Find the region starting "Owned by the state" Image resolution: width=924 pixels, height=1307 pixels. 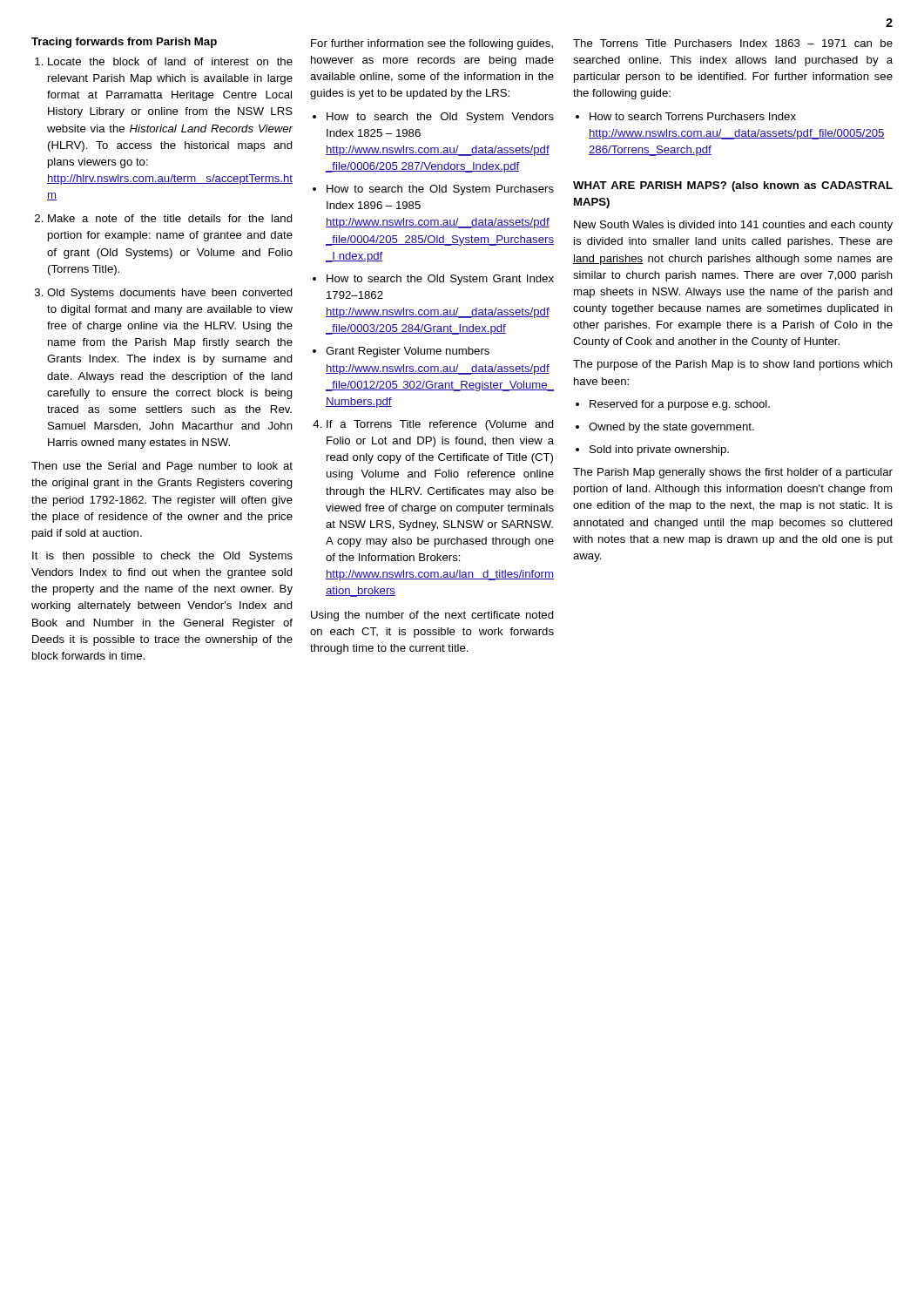point(672,426)
